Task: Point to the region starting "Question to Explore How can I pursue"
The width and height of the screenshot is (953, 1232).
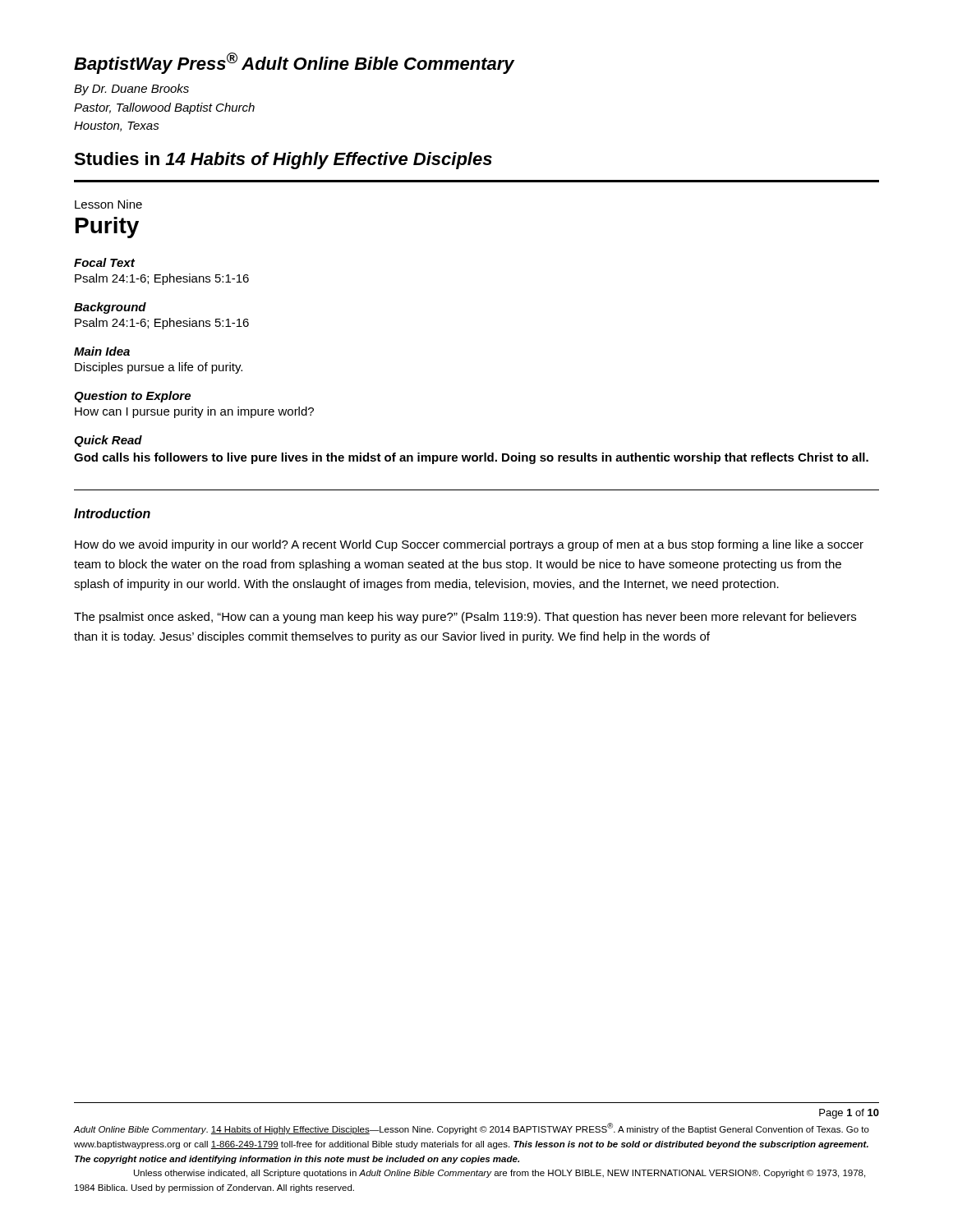Action: [132, 397]
